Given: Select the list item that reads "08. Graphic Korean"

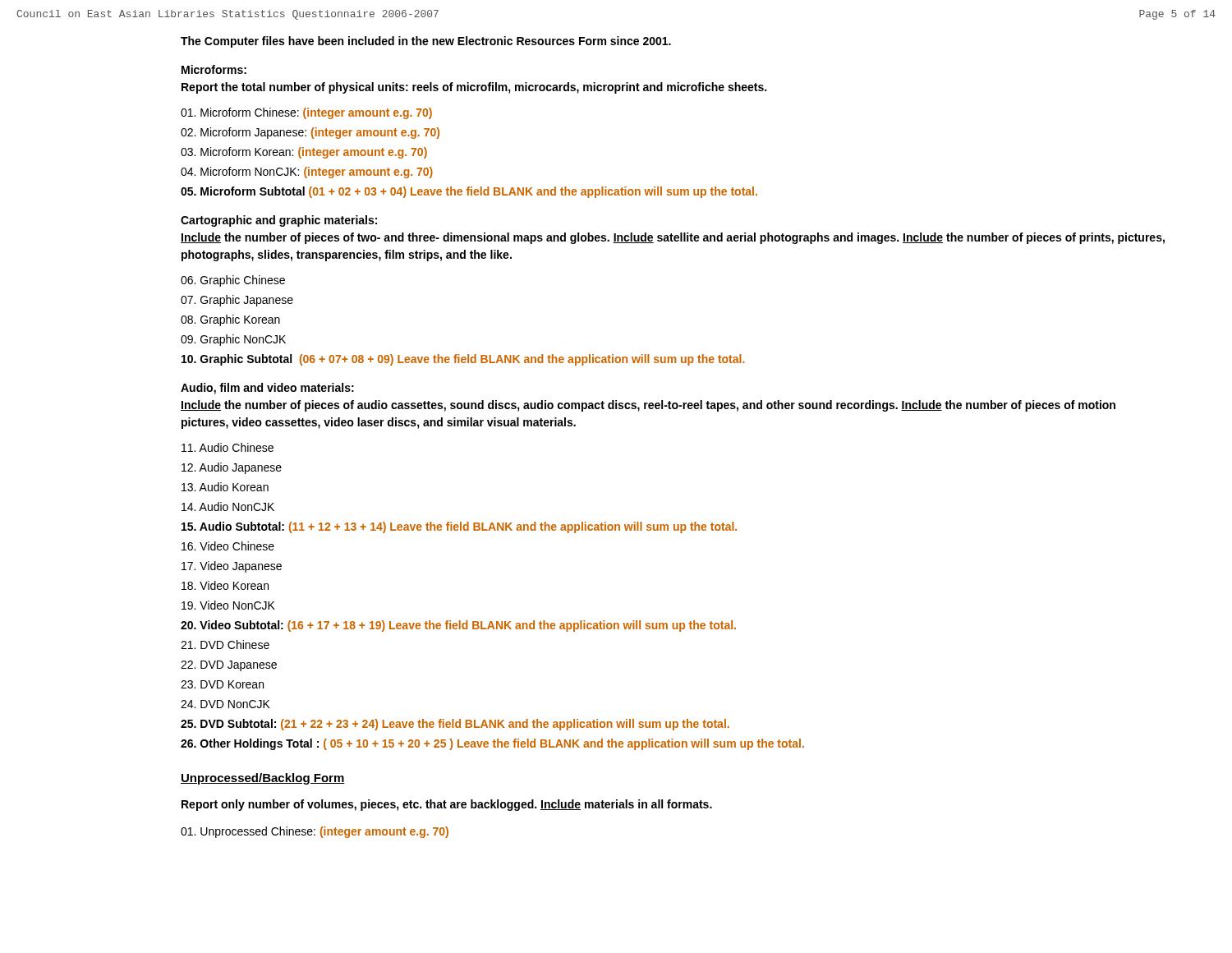Looking at the screenshot, I should (x=231, y=320).
